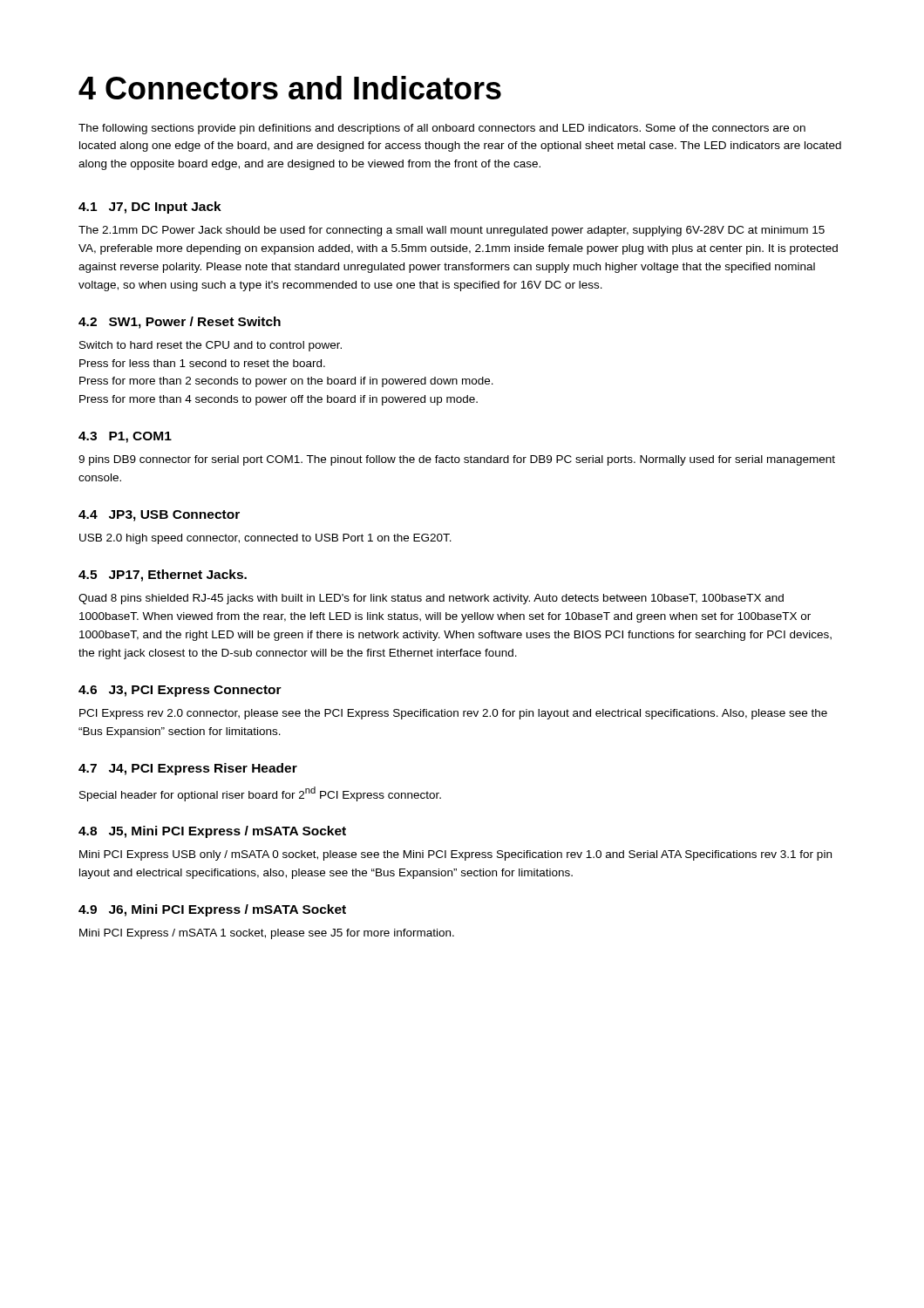Screen dimensions: 1308x924
Task: Locate the section header with the text "4.5 JP17, Ethernet Jacks."
Action: 163,576
